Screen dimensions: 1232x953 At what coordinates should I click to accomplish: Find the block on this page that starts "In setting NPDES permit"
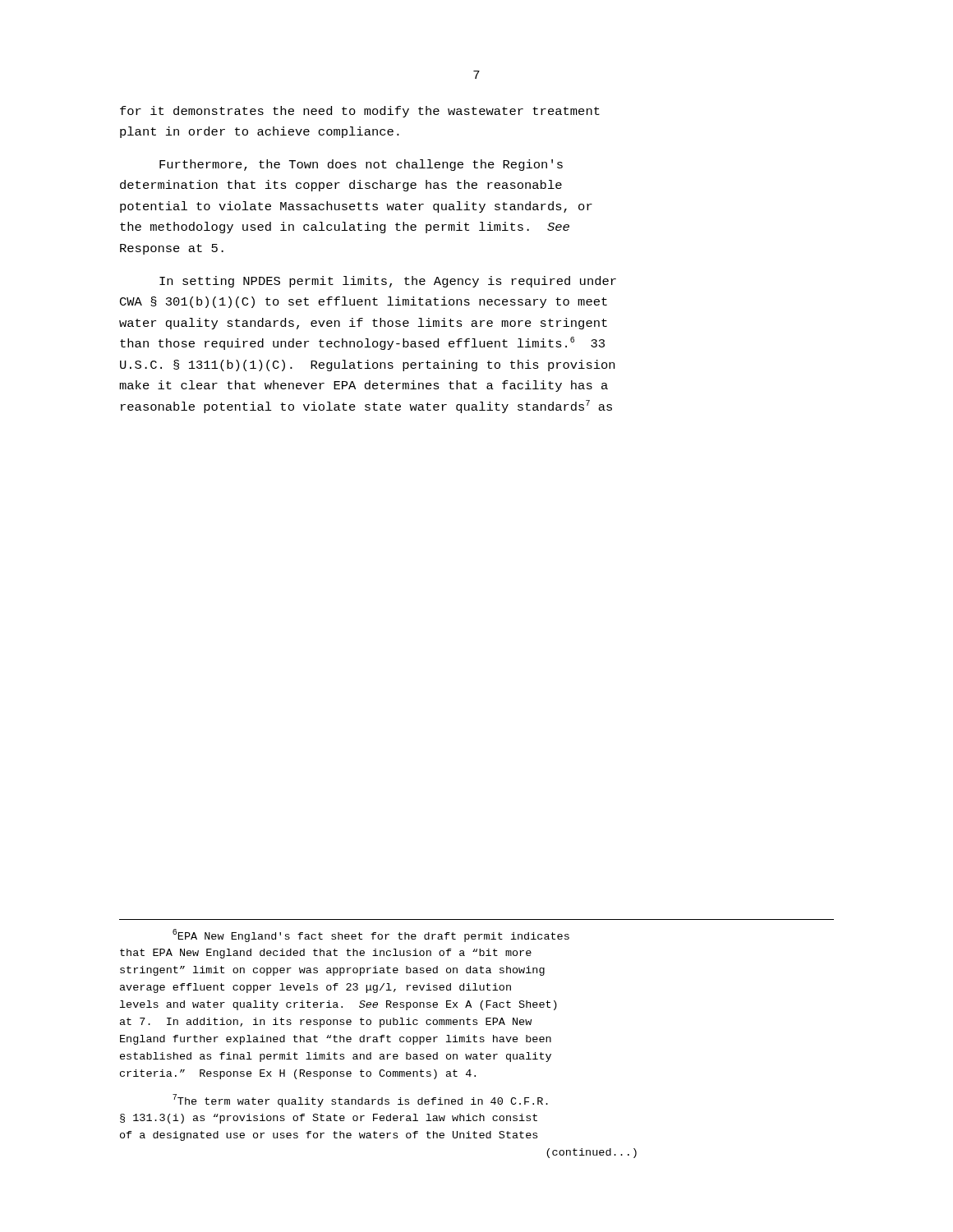click(x=368, y=344)
